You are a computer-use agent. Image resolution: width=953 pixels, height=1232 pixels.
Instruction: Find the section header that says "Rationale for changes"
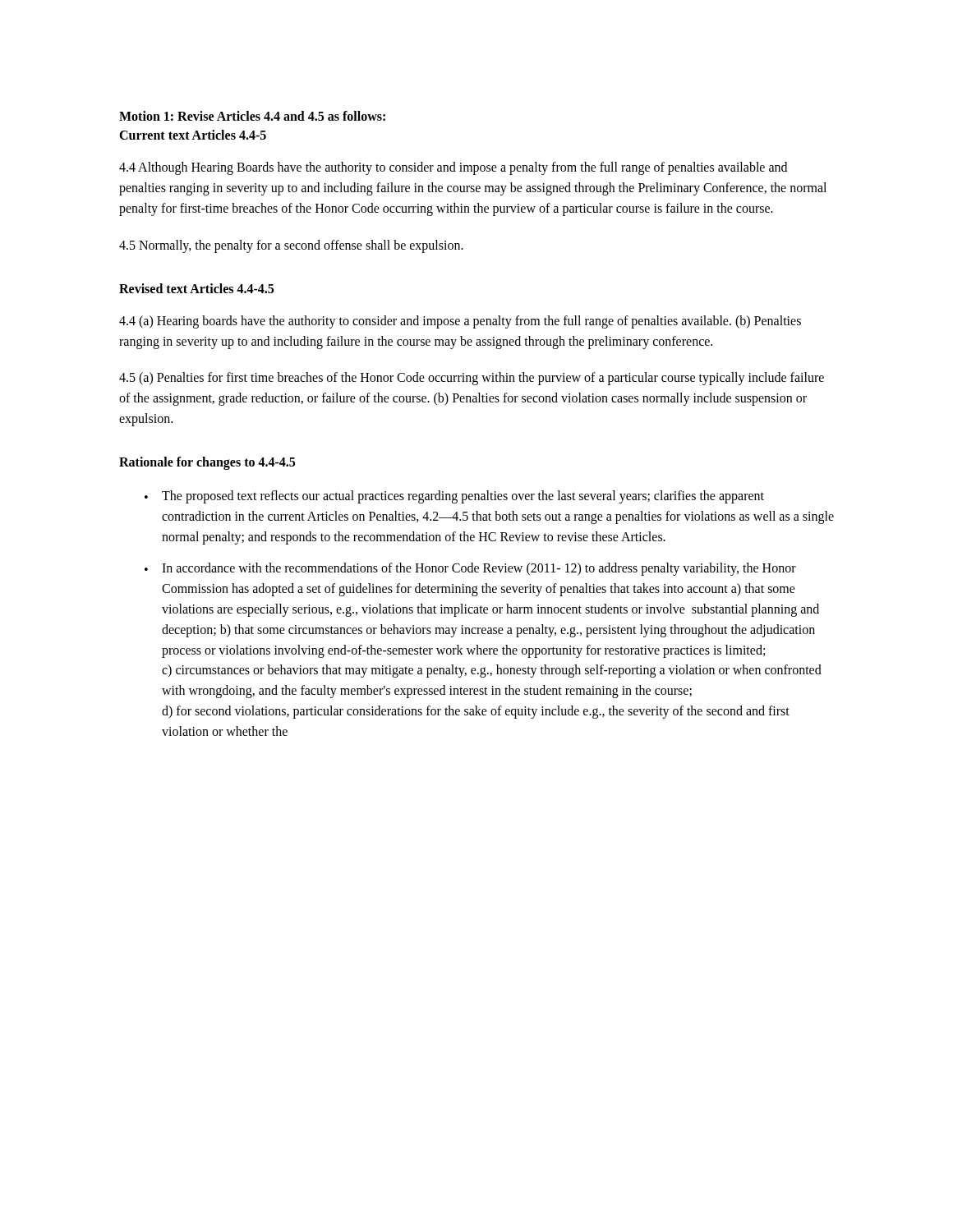pos(207,462)
